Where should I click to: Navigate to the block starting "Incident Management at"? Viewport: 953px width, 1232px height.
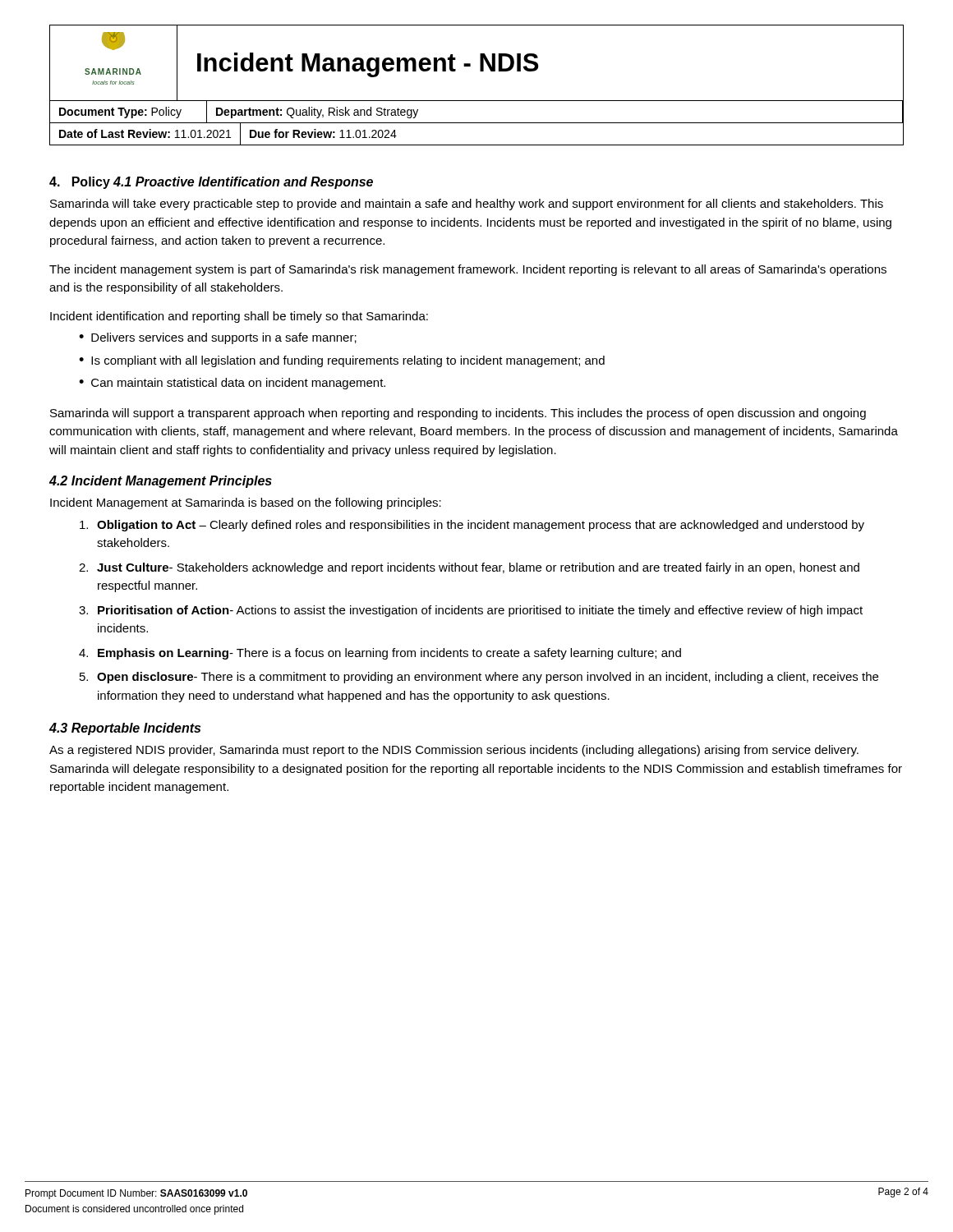pyautogui.click(x=246, y=503)
